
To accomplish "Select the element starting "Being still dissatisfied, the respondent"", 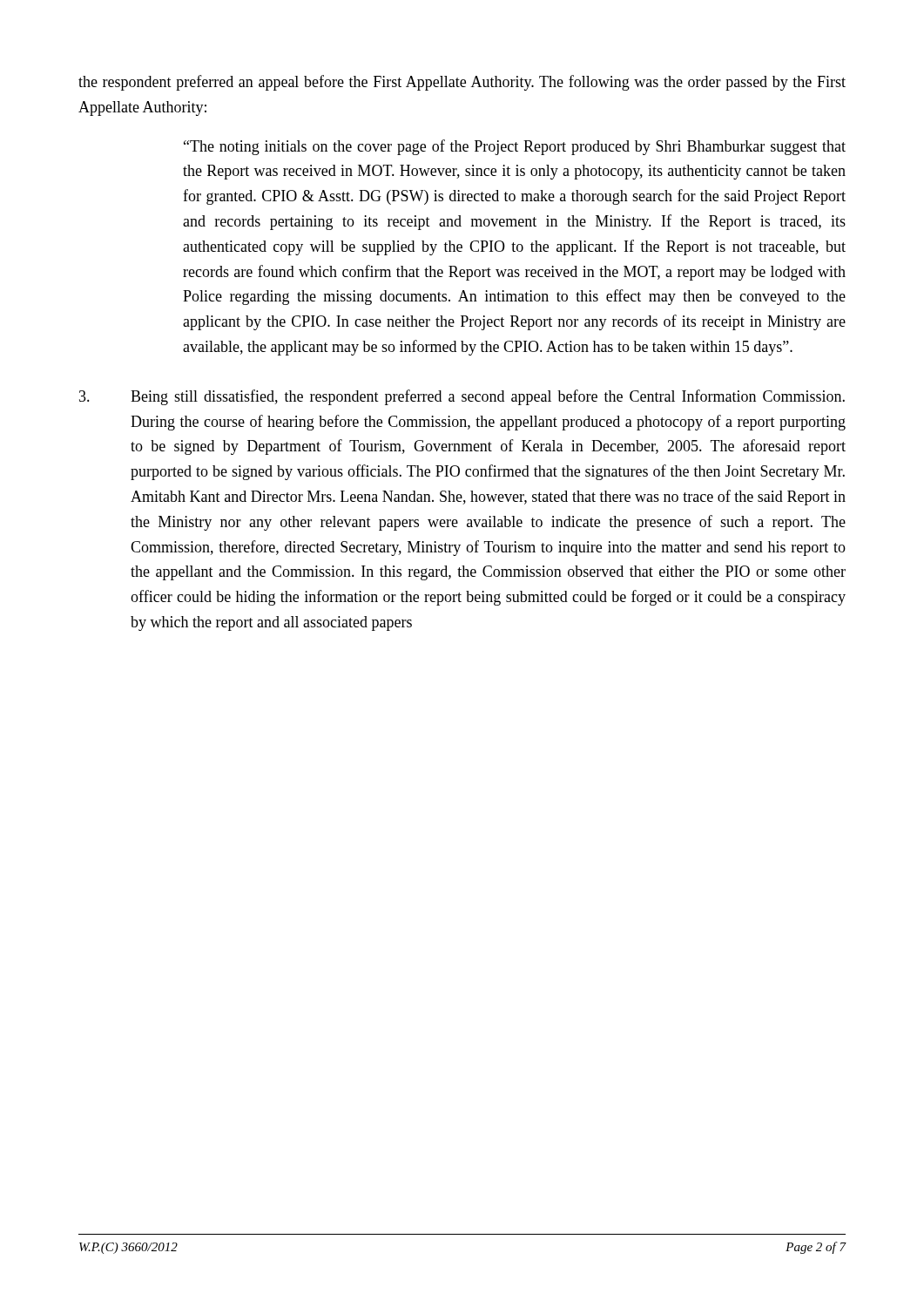I will tap(462, 509).
